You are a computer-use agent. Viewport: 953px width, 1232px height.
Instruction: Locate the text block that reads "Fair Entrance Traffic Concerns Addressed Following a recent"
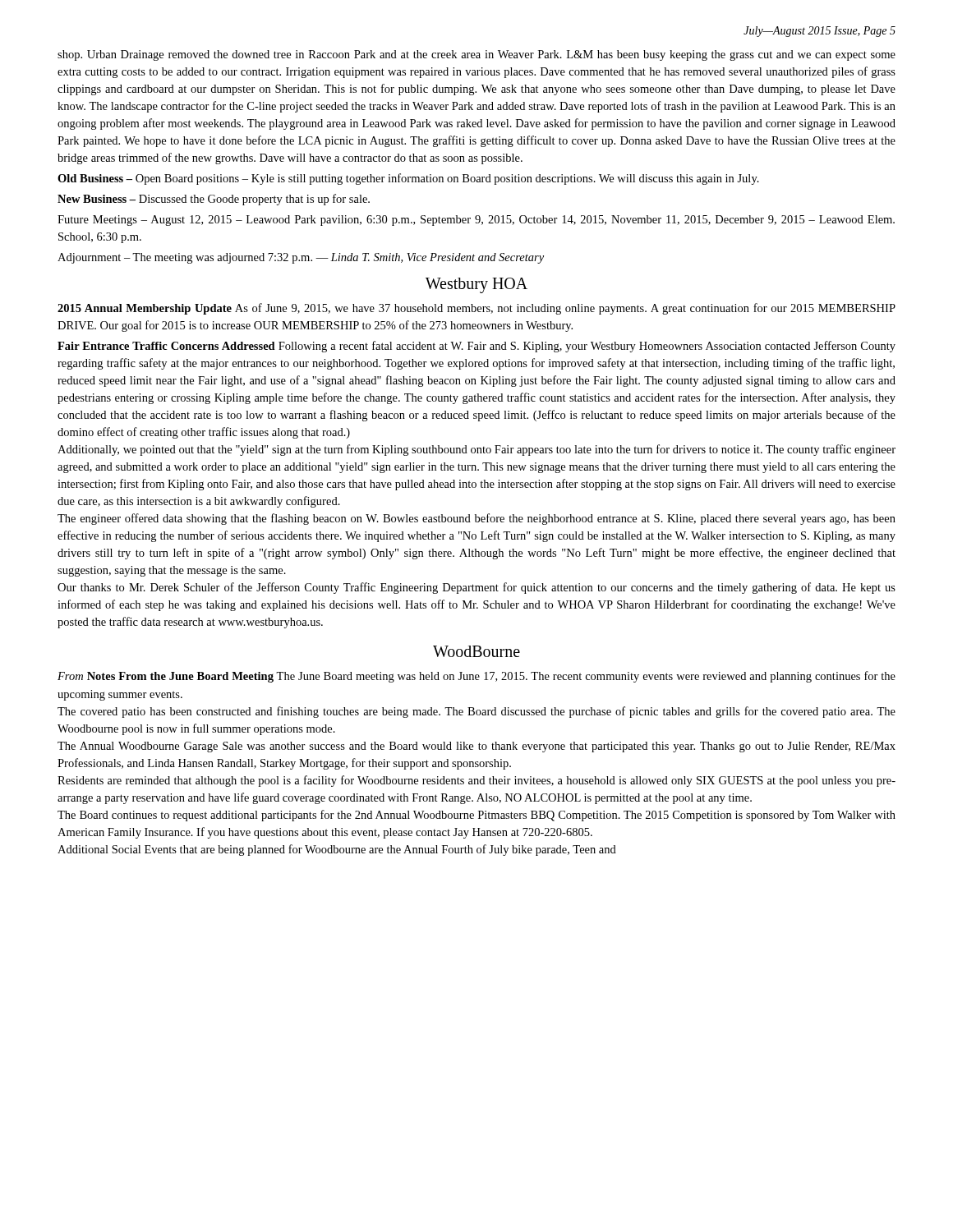pos(476,484)
